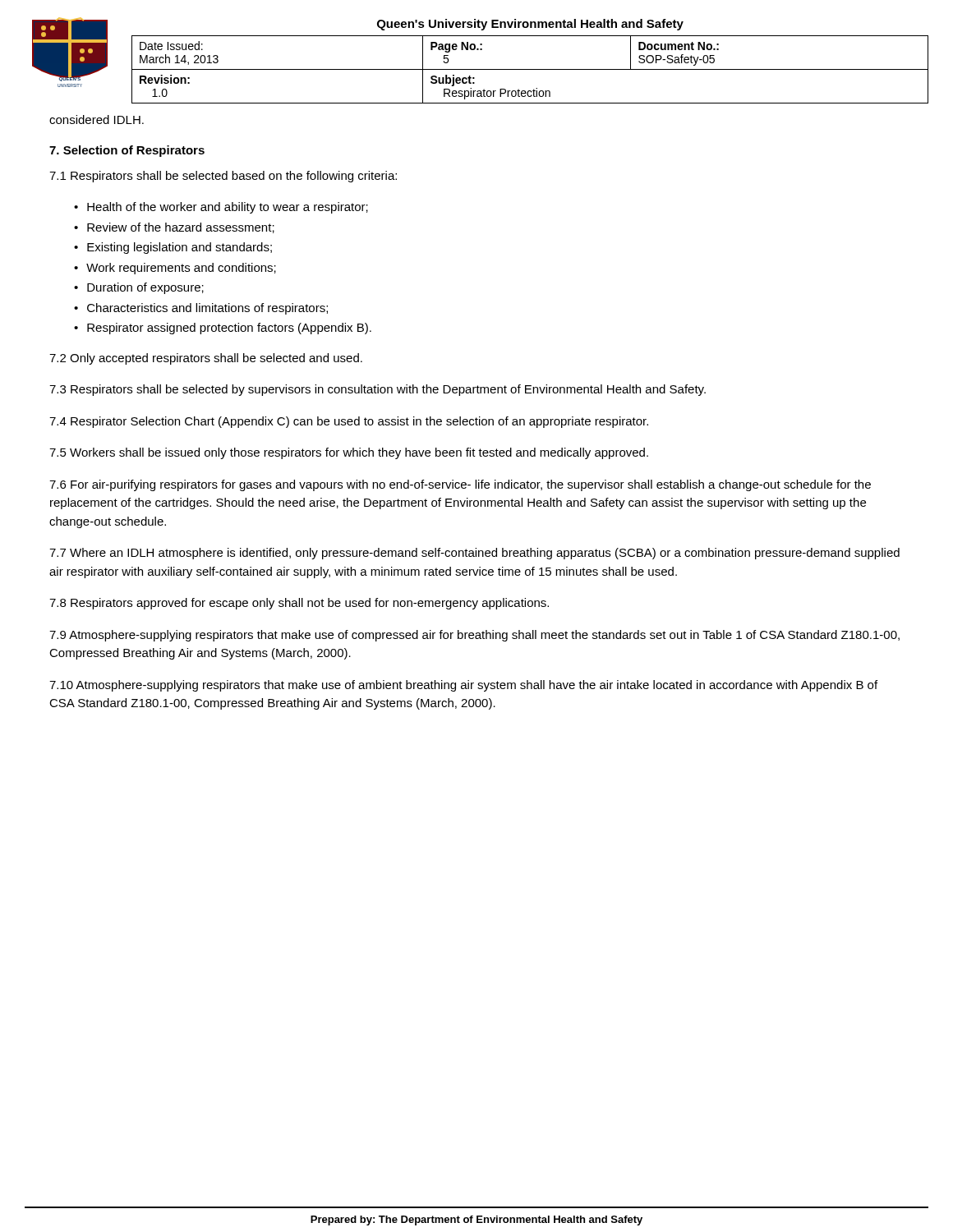Locate the text starting "6 For air-purifying respirators for gases and"
The height and width of the screenshot is (1232, 953).
(x=460, y=502)
